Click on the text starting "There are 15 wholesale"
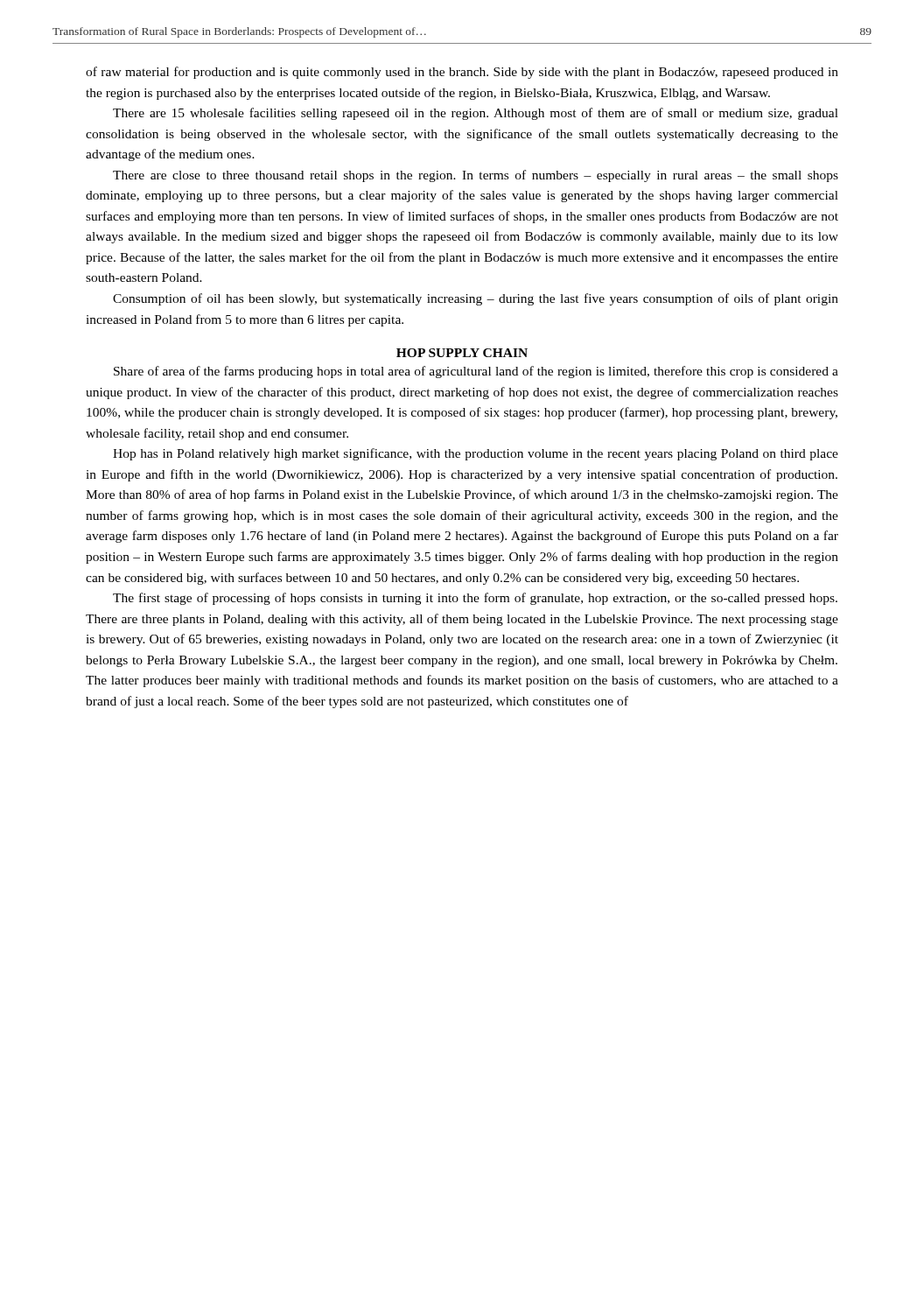This screenshot has width=924, height=1313. (x=462, y=133)
